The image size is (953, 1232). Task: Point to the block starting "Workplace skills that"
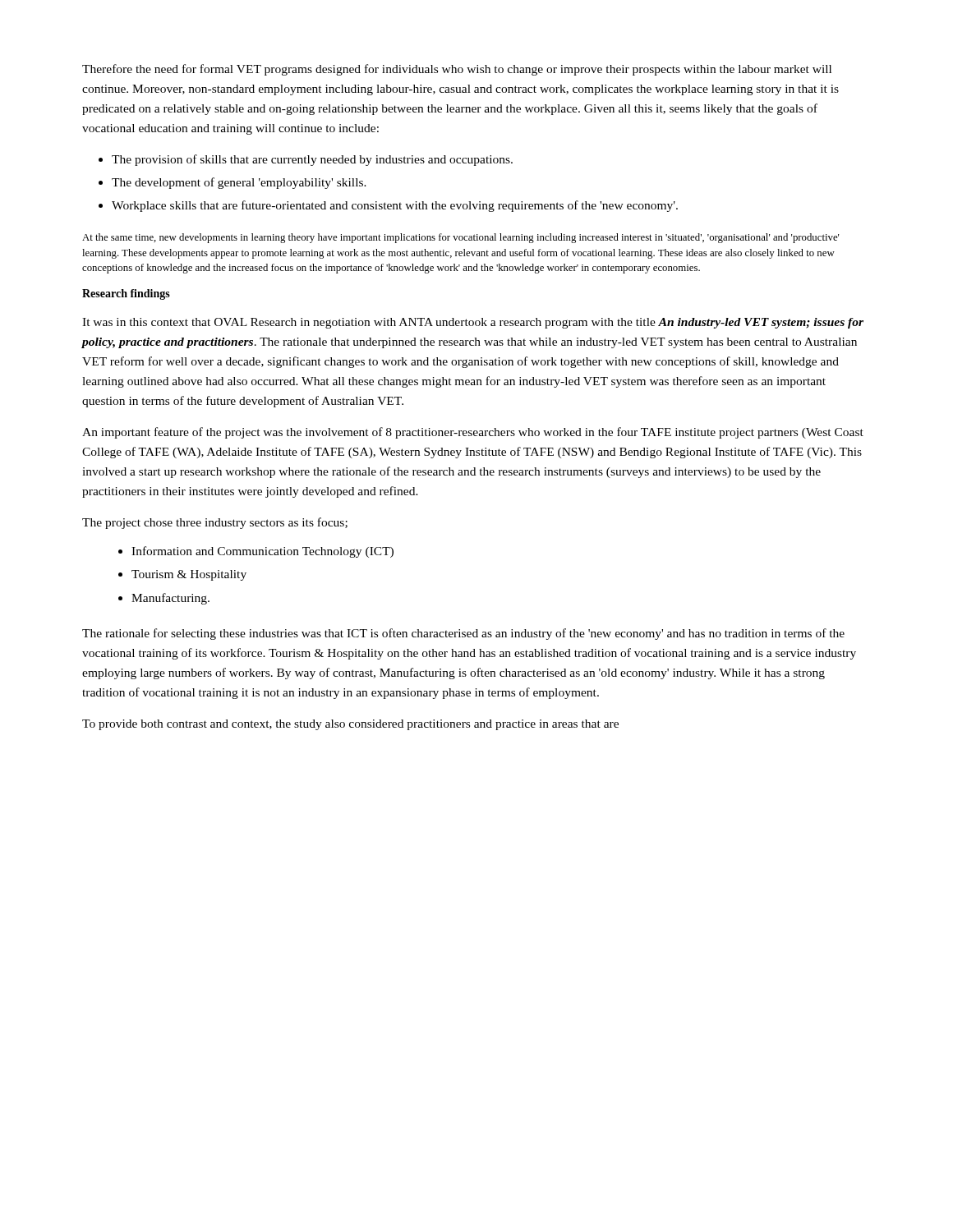395,205
